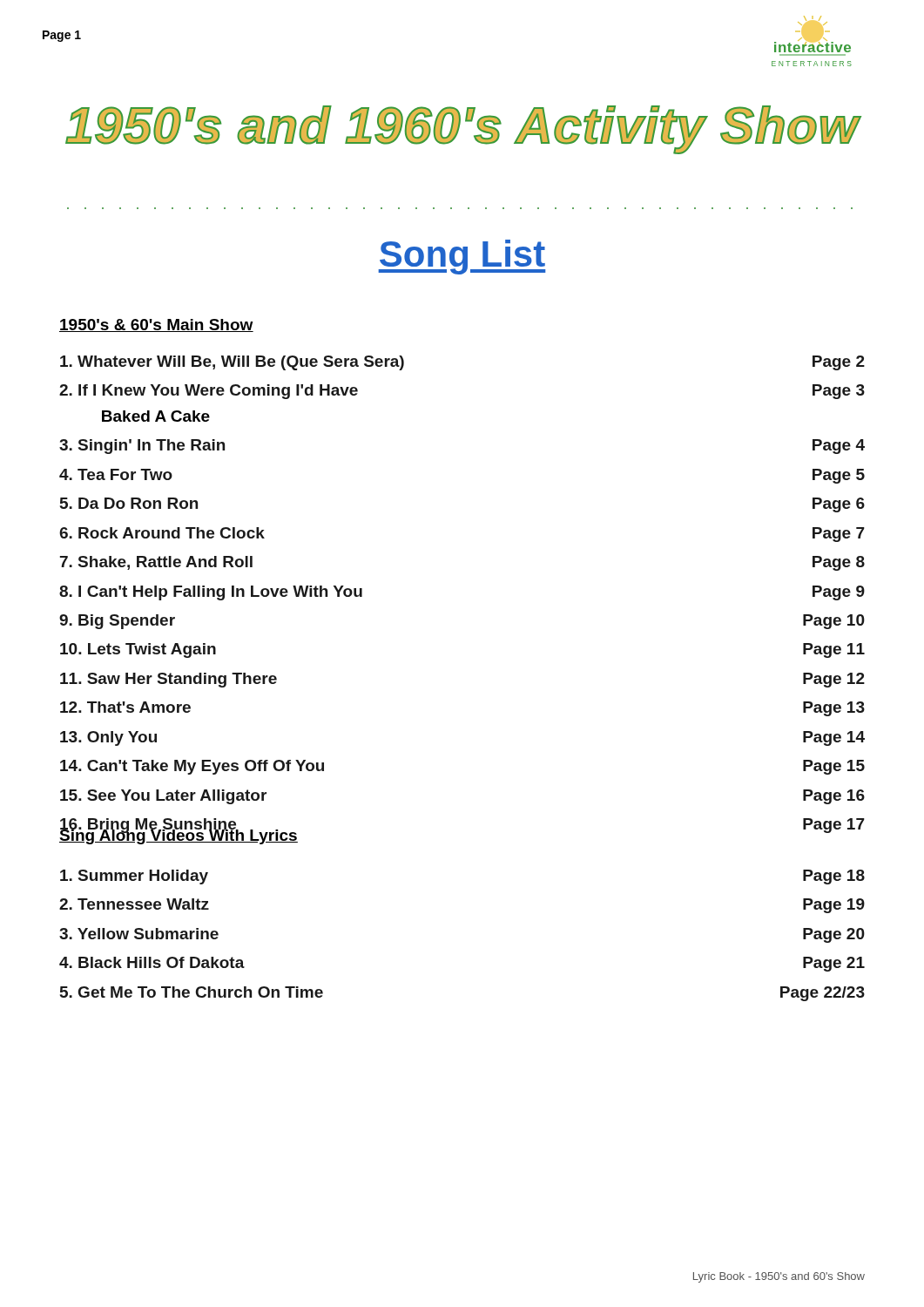
Task: Navigate to the element starting "5. Get Me"
Action: (x=185, y=994)
